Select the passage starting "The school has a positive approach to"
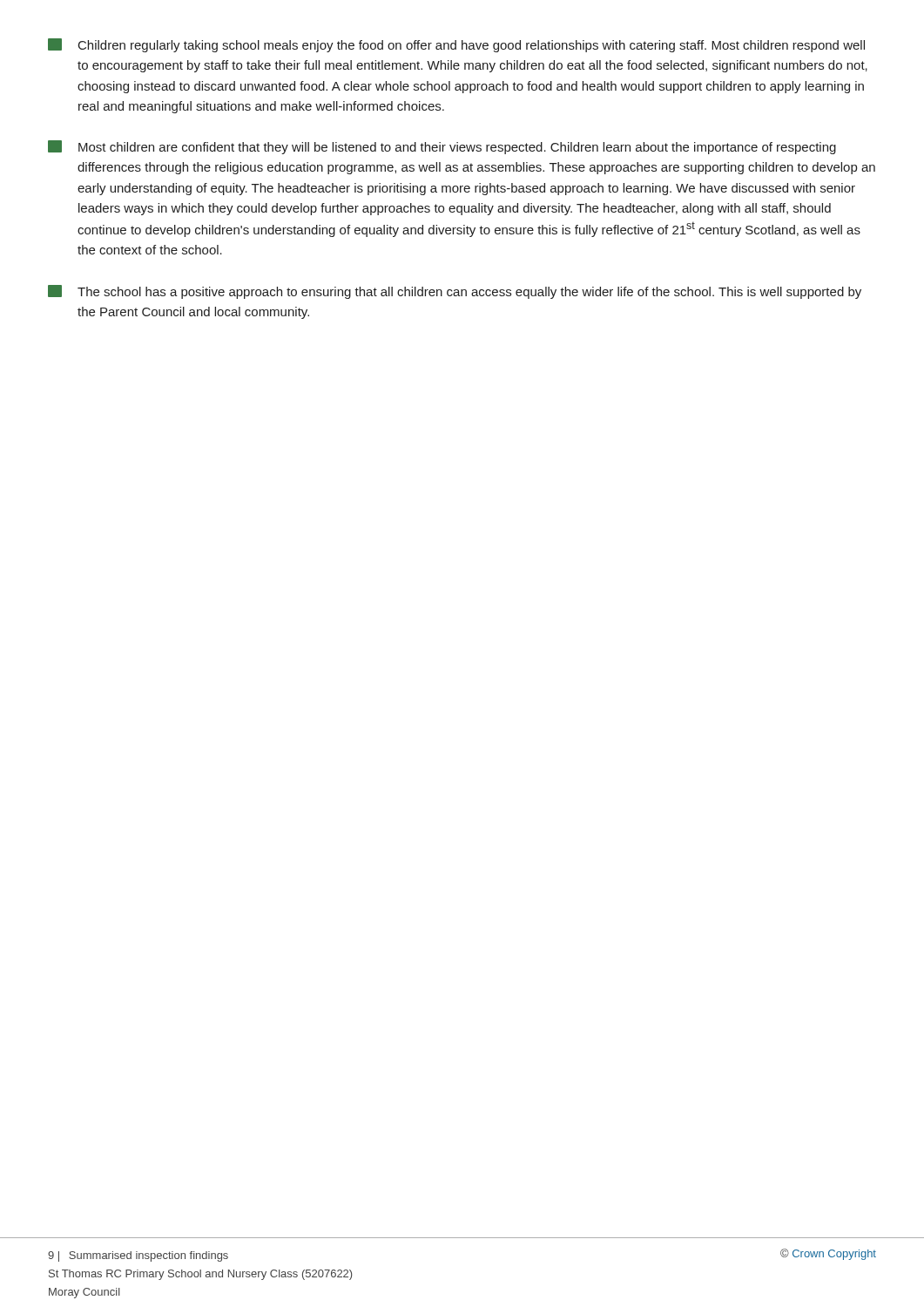This screenshot has width=924, height=1307. (x=462, y=301)
